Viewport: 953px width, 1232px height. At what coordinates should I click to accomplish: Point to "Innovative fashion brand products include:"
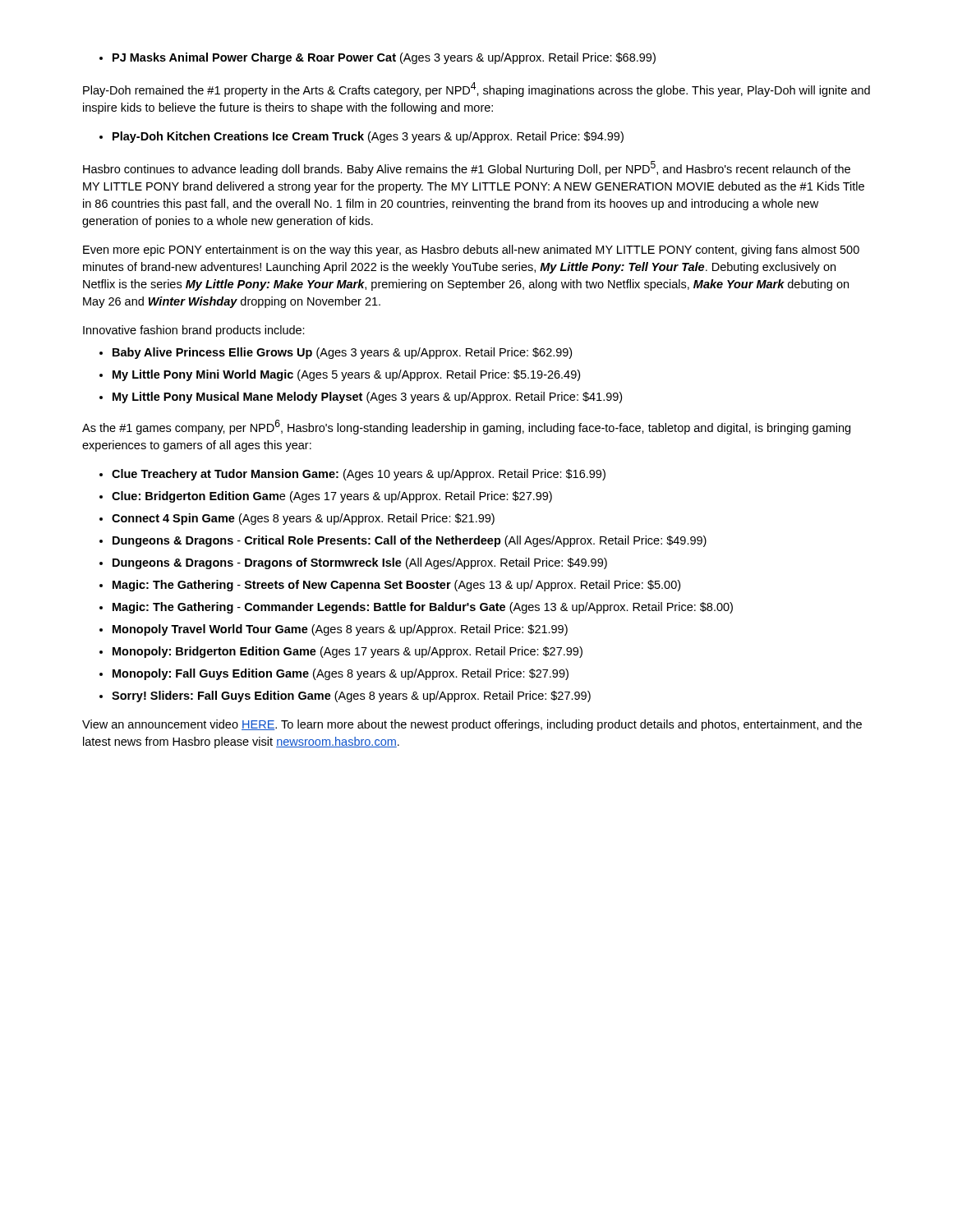[x=194, y=331]
